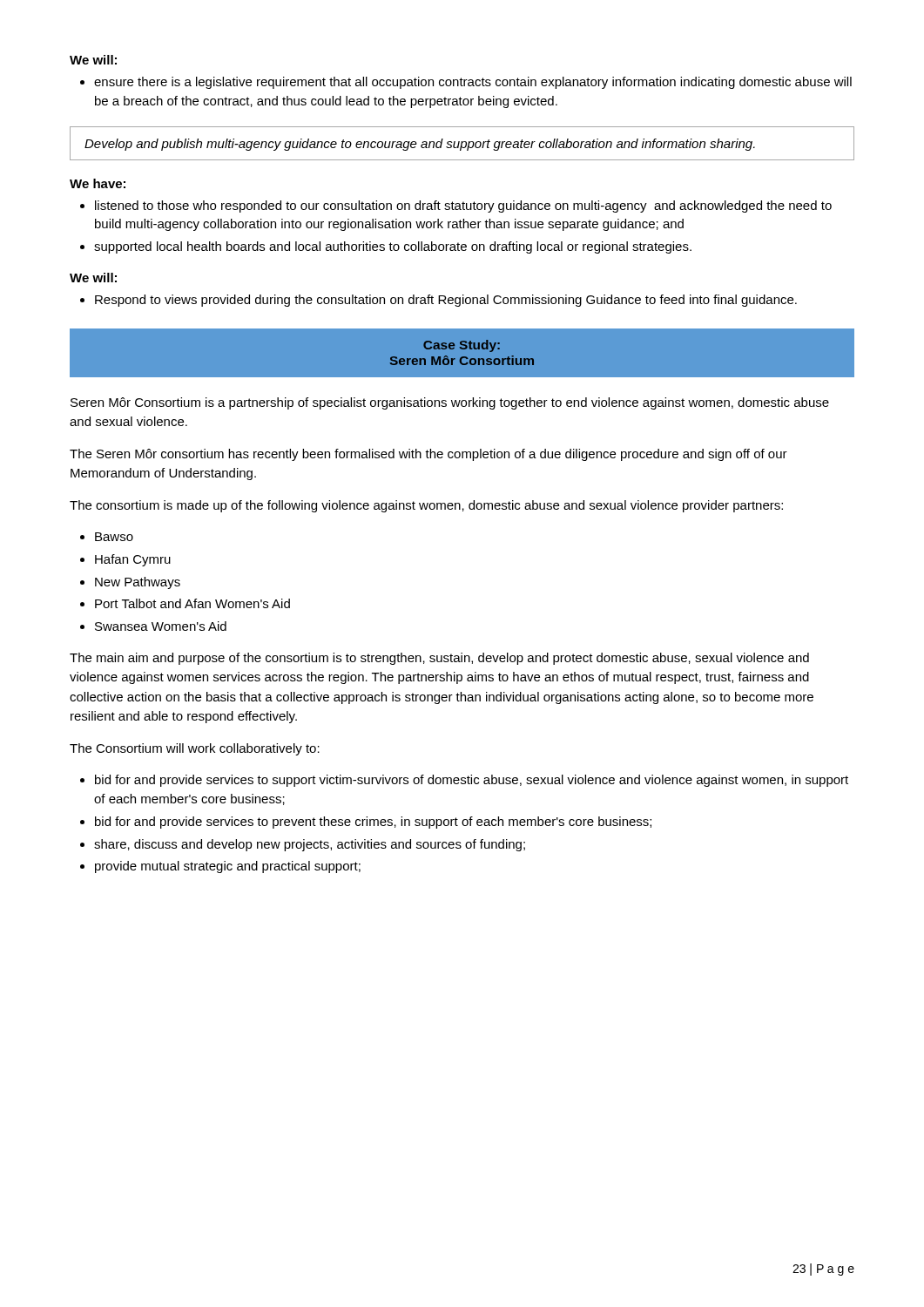Find "Port Talbot and Afan Women's Aid" on this page
The image size is (924, 1307).
point(192,603)
